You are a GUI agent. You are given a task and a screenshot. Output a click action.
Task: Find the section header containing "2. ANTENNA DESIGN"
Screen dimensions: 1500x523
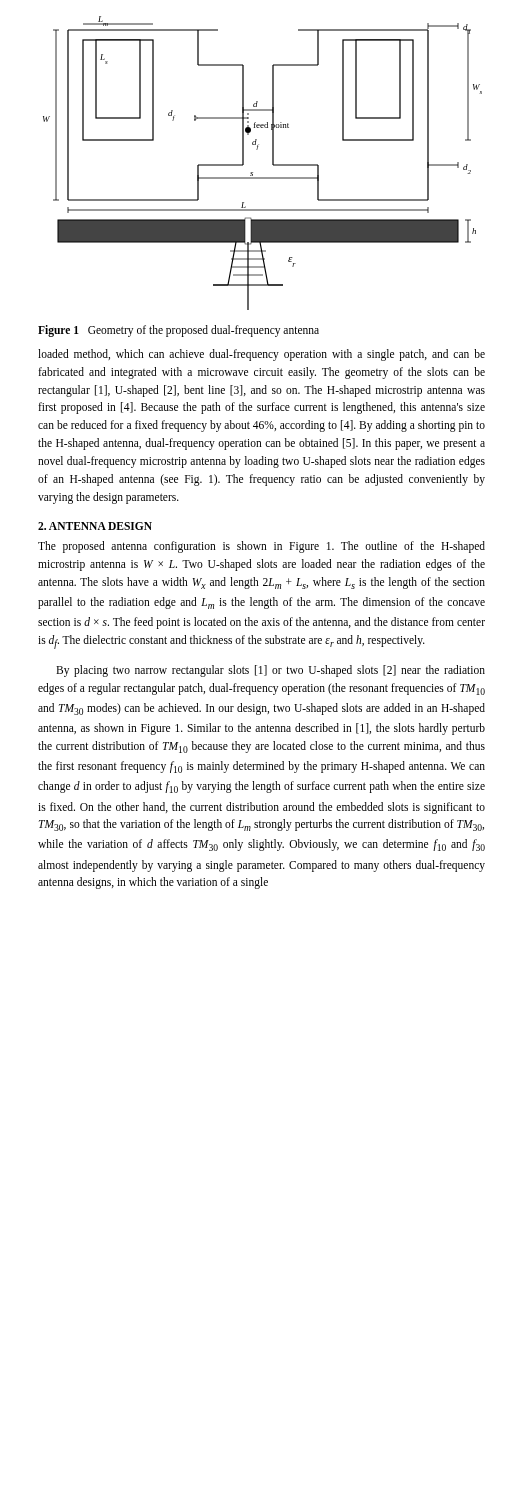click(x=95, y=526)
